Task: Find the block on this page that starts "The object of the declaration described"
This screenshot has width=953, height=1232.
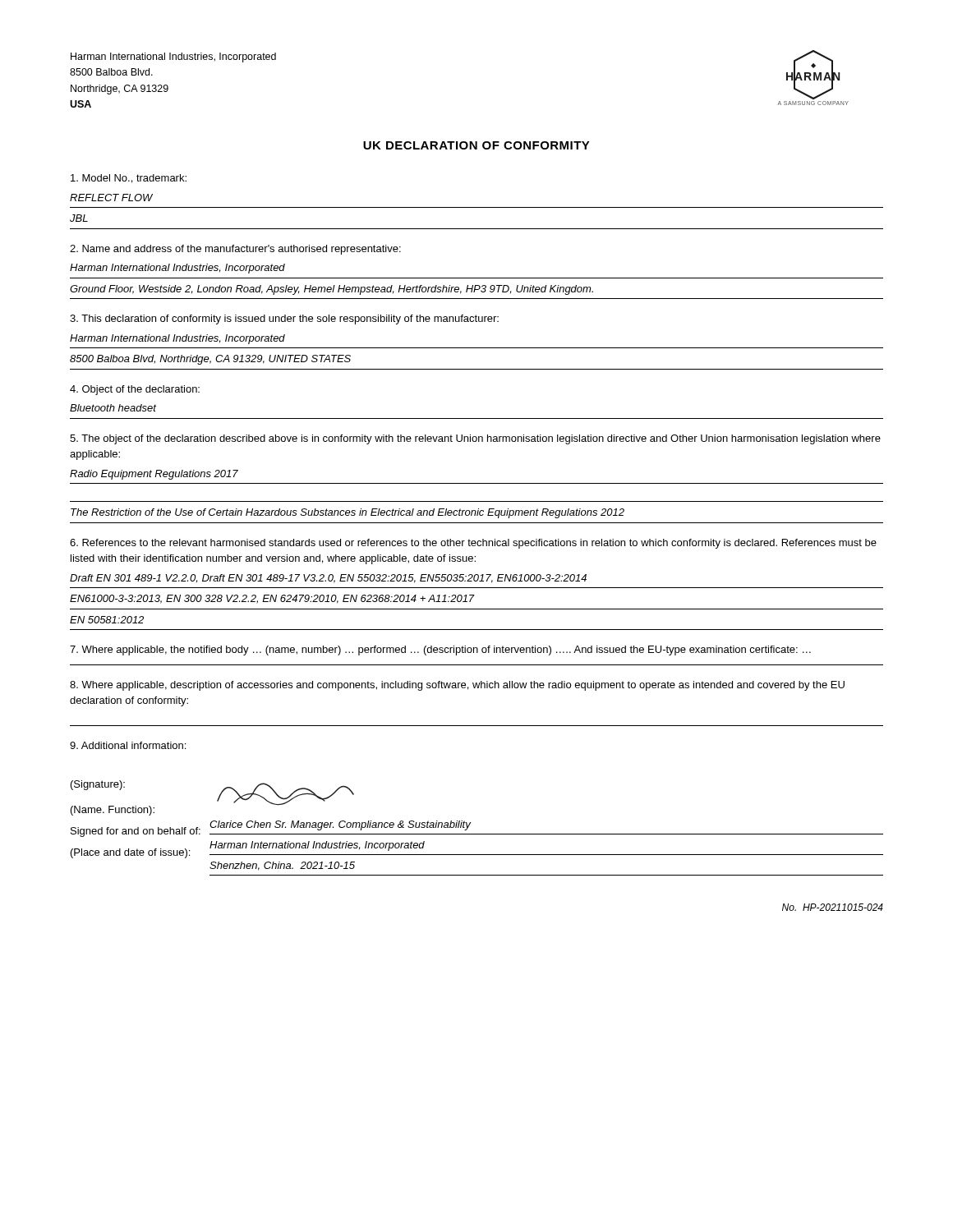Action: click(x=476, y=476)
